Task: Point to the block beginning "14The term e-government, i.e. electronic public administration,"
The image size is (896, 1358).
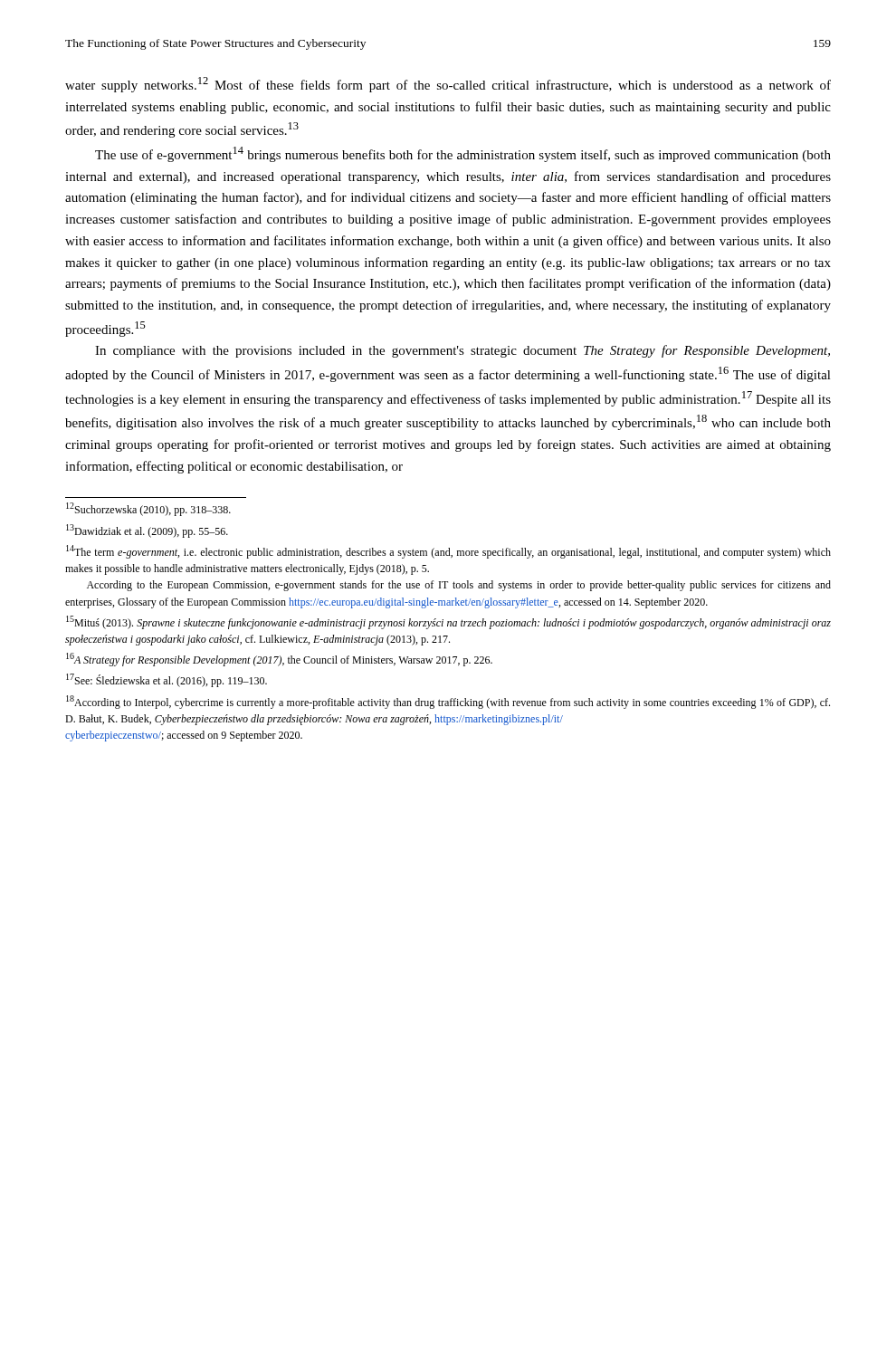Action: point(448,576)
